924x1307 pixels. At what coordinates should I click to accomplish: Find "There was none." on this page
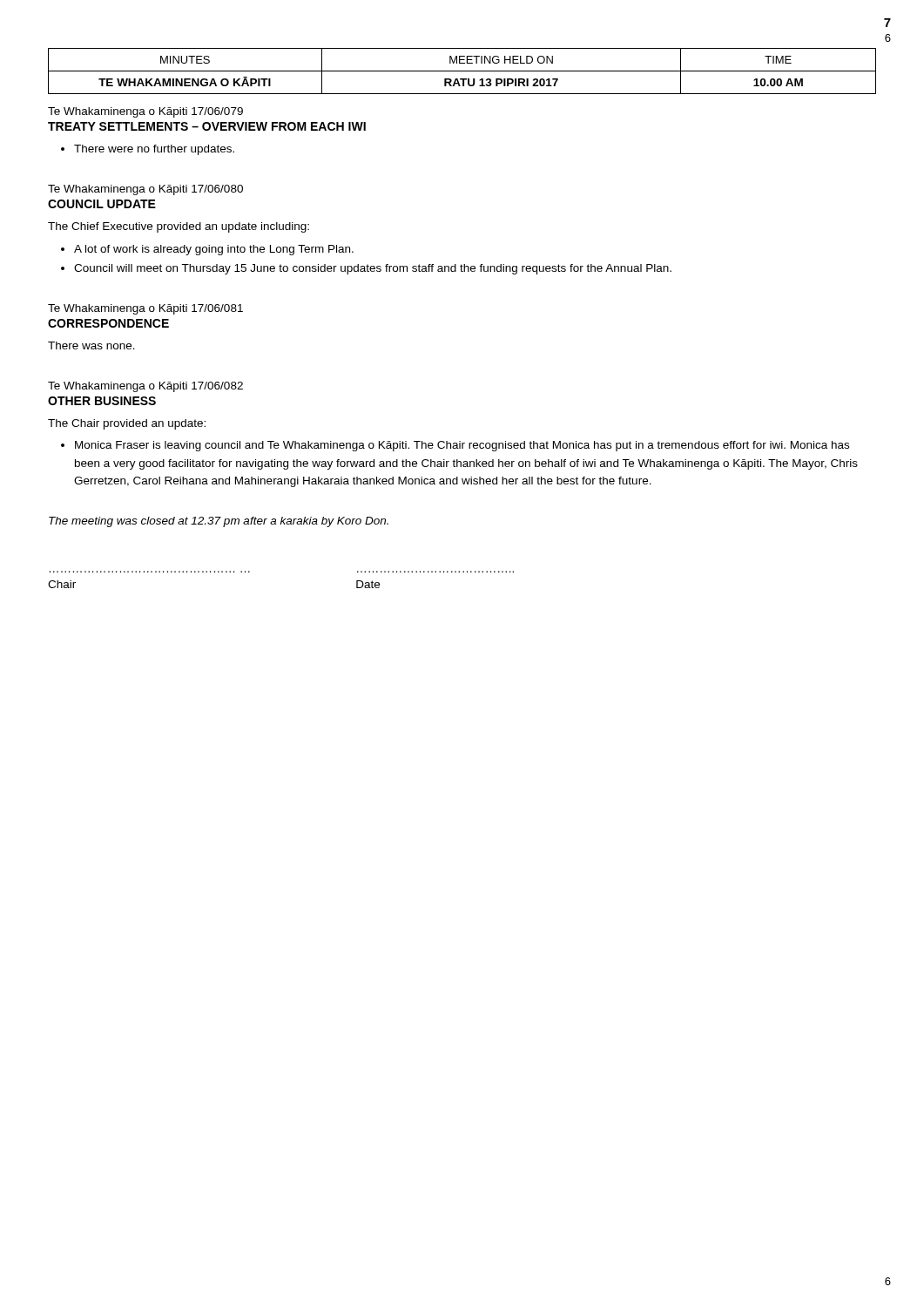tap(92, 346)
